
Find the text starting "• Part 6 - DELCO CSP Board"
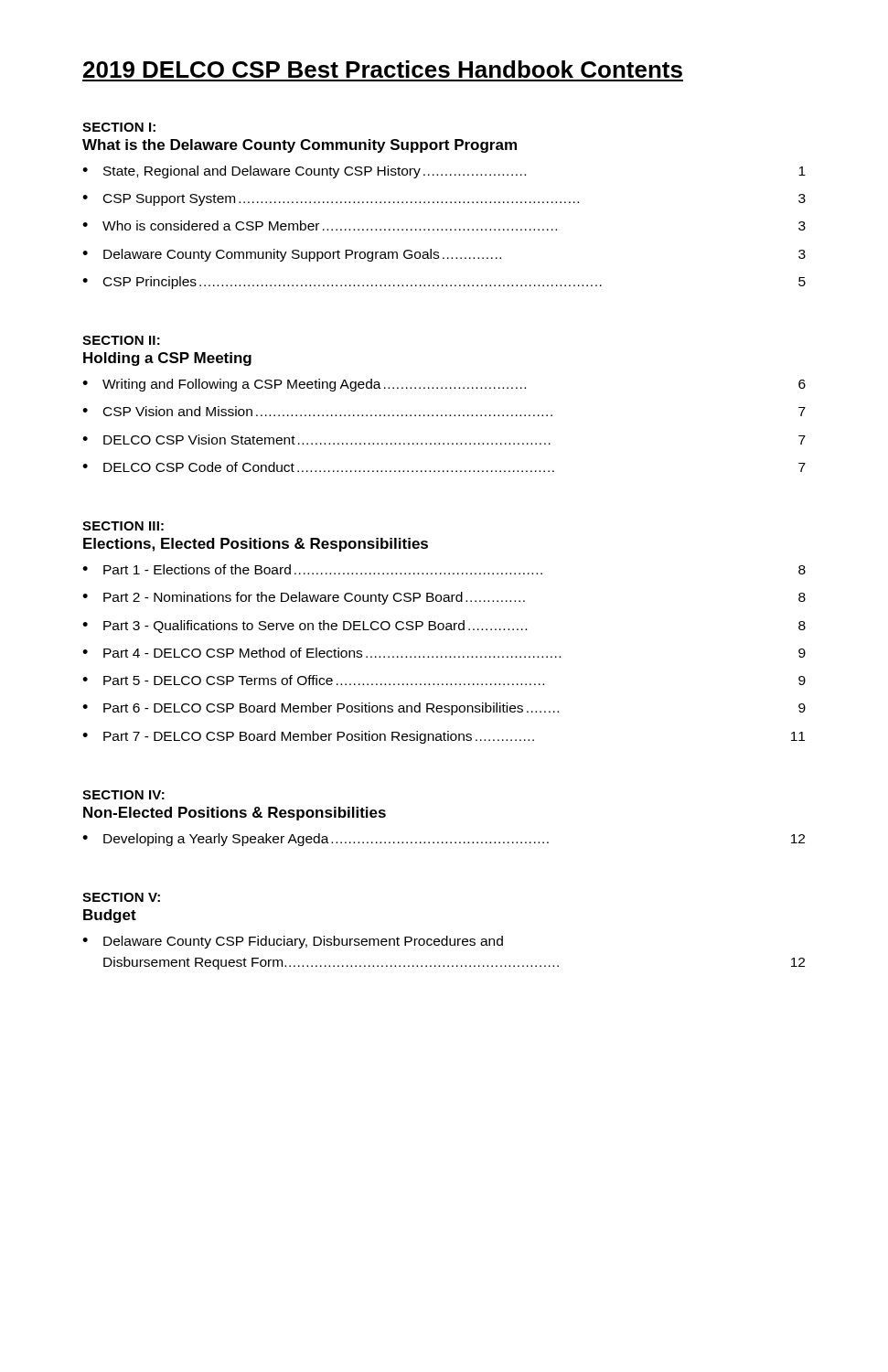(444, 710)
